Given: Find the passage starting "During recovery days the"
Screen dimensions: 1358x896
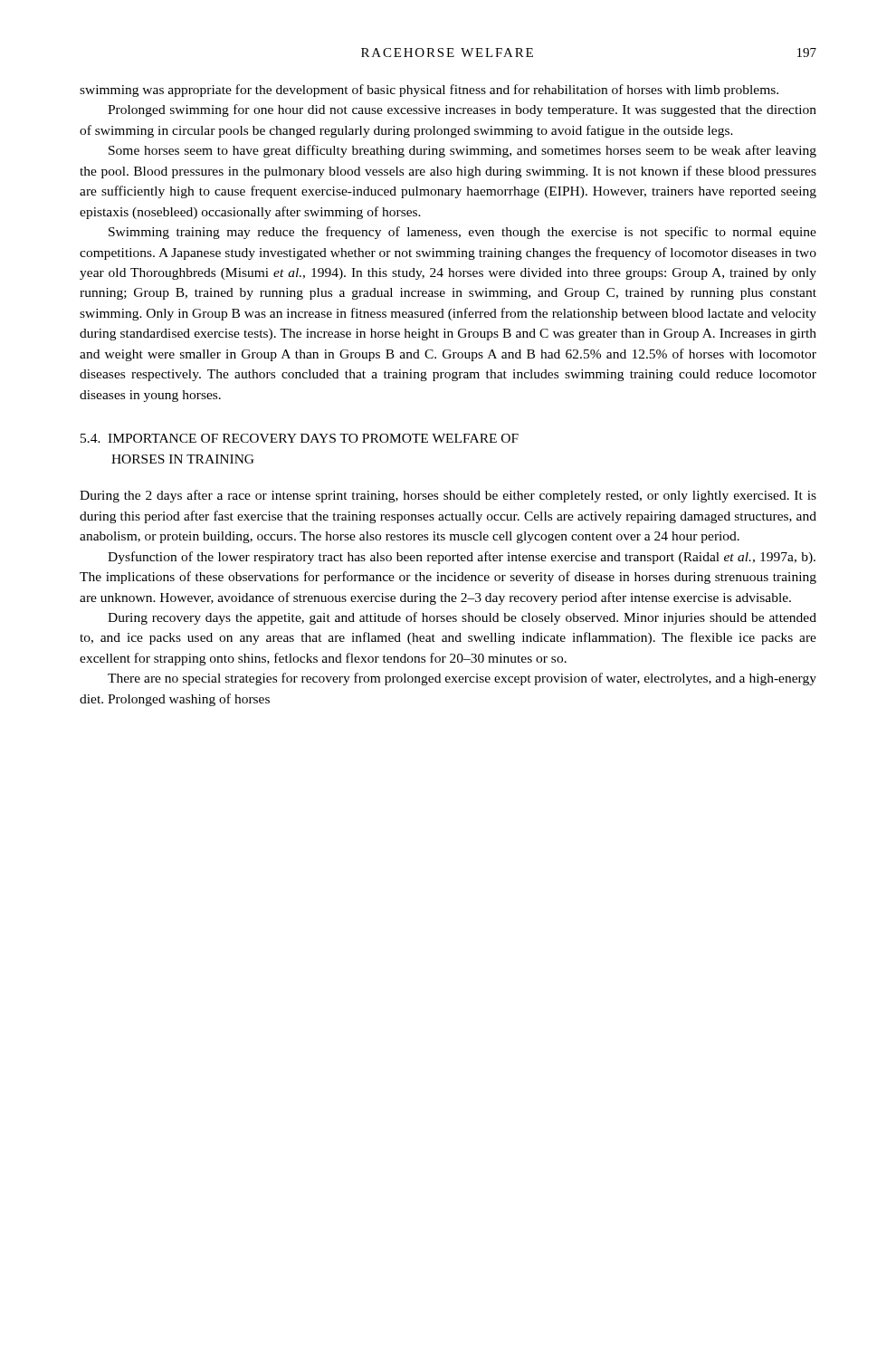Looking at the screenshot, I should point(448,638).
